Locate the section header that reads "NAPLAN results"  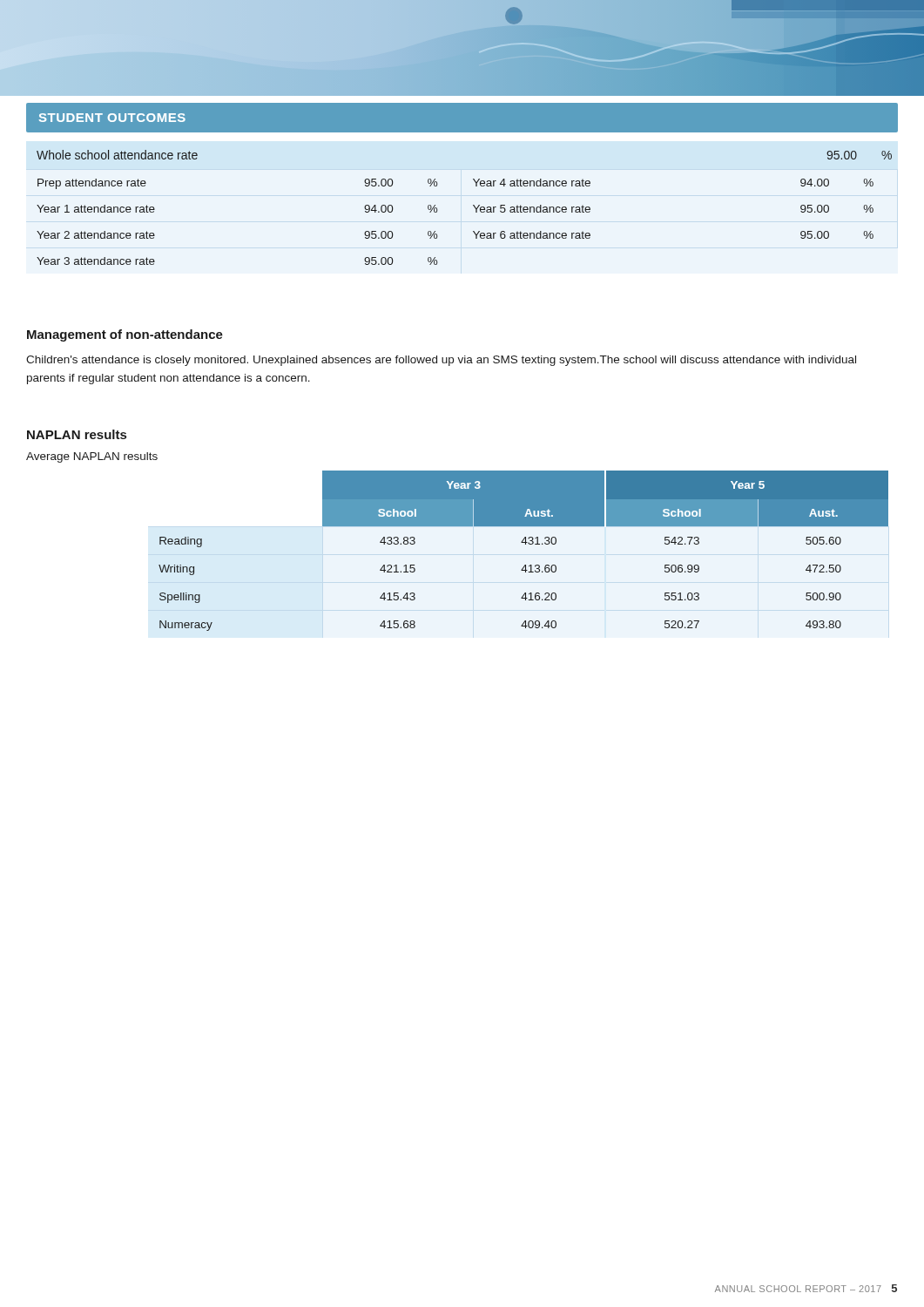(x=77, y=434)
